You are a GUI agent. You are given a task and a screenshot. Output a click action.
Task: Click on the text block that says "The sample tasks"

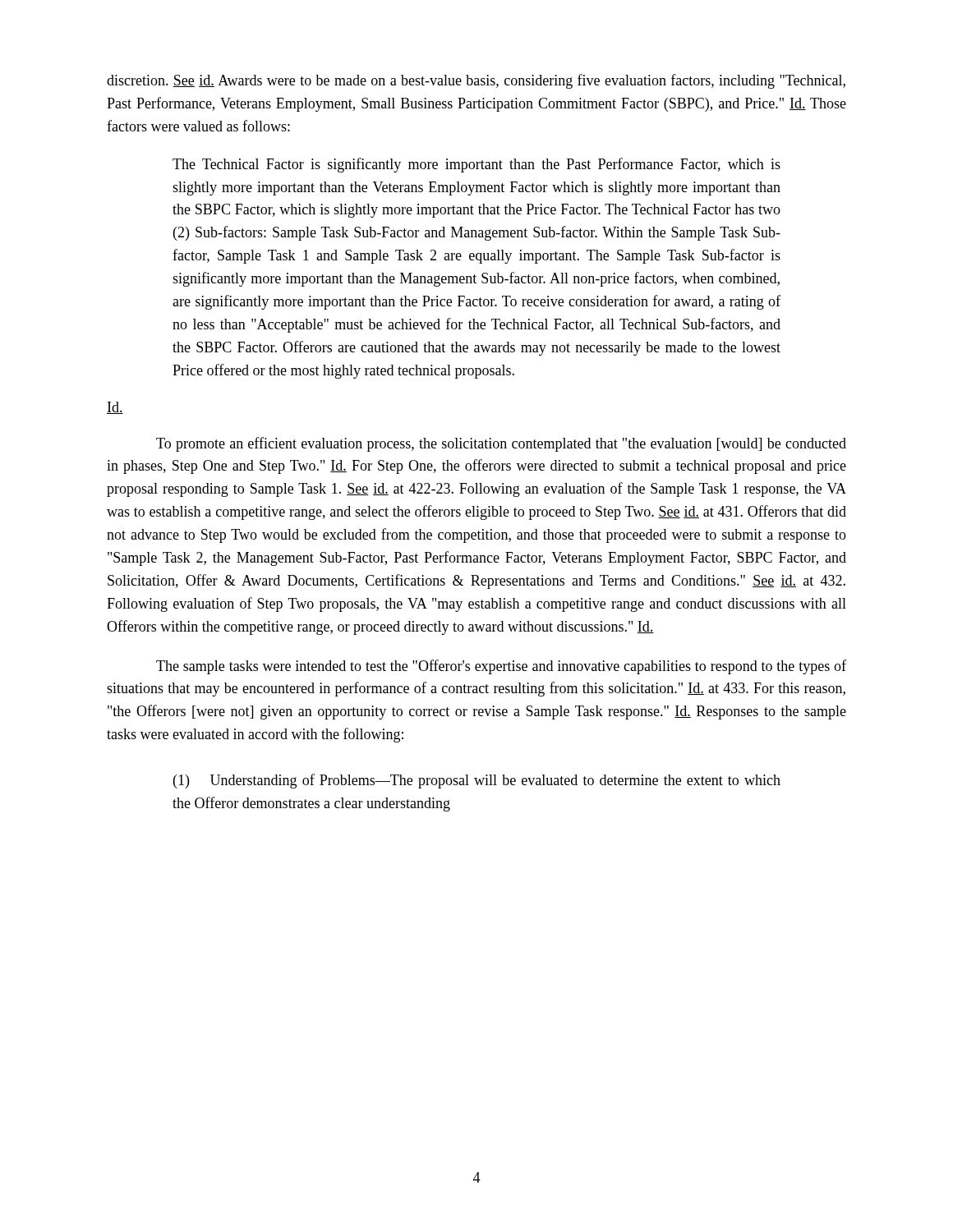click(x=476, y=700)
